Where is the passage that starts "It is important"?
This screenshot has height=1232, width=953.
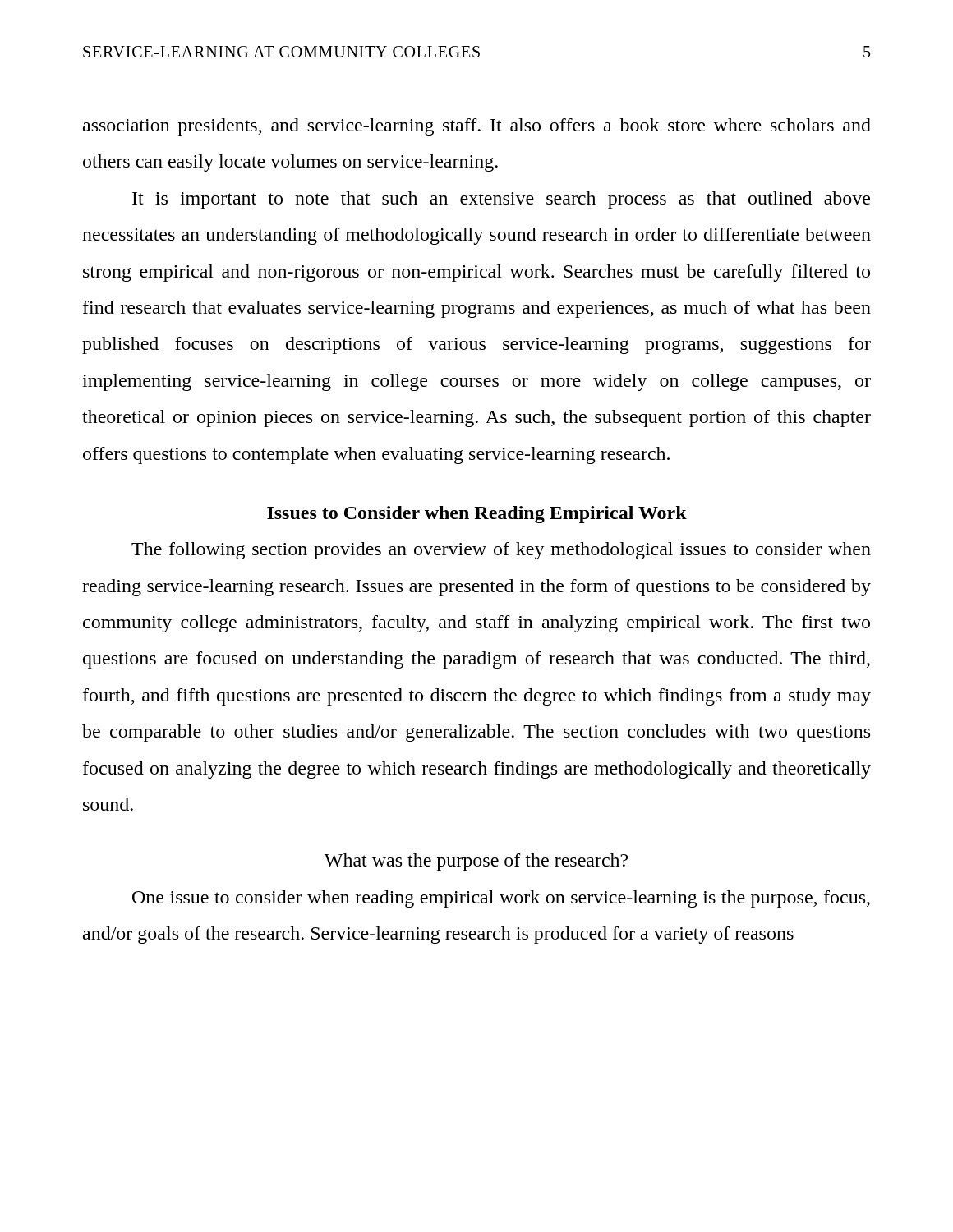476,325
